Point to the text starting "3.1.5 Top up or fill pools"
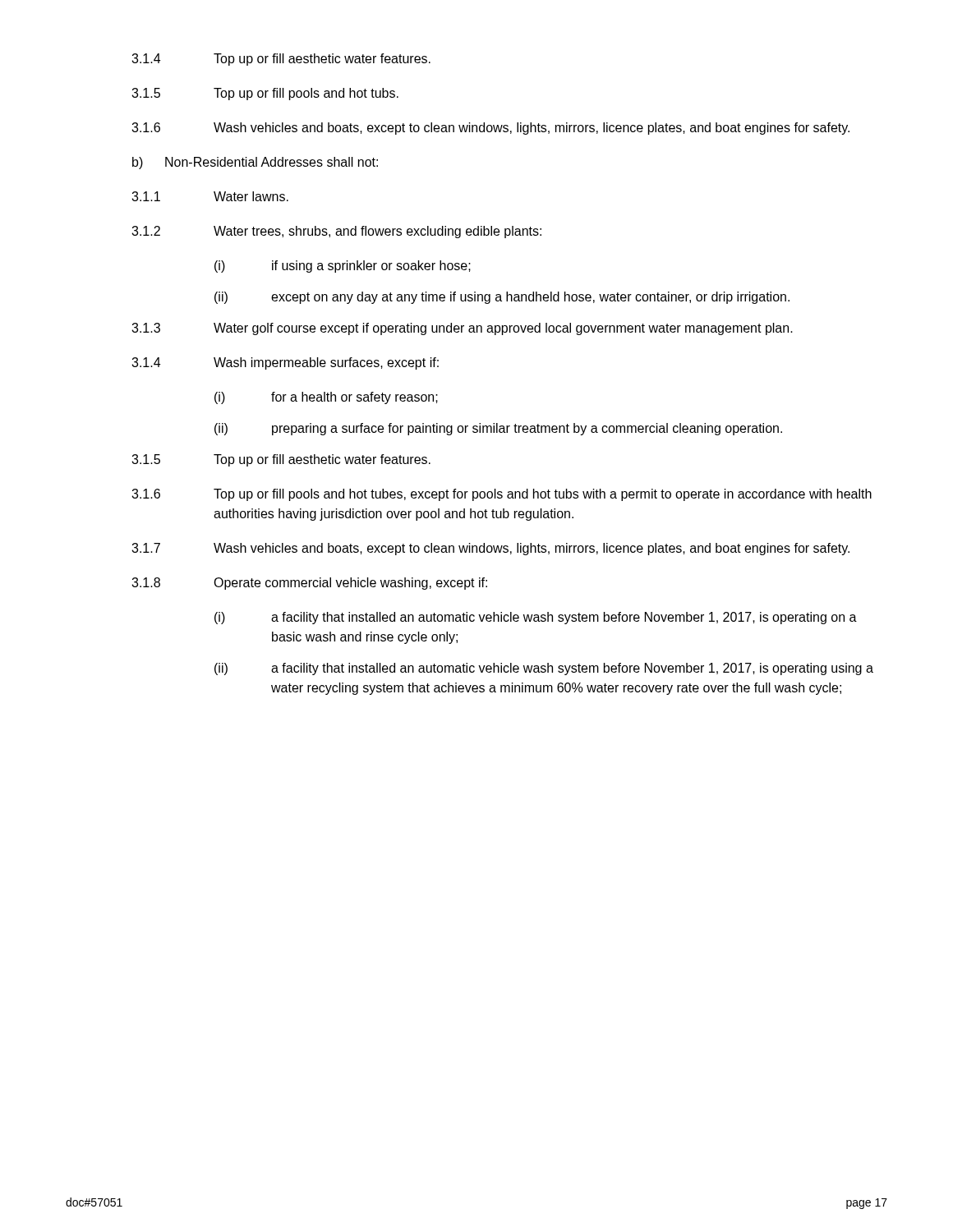 coord(265,94)
